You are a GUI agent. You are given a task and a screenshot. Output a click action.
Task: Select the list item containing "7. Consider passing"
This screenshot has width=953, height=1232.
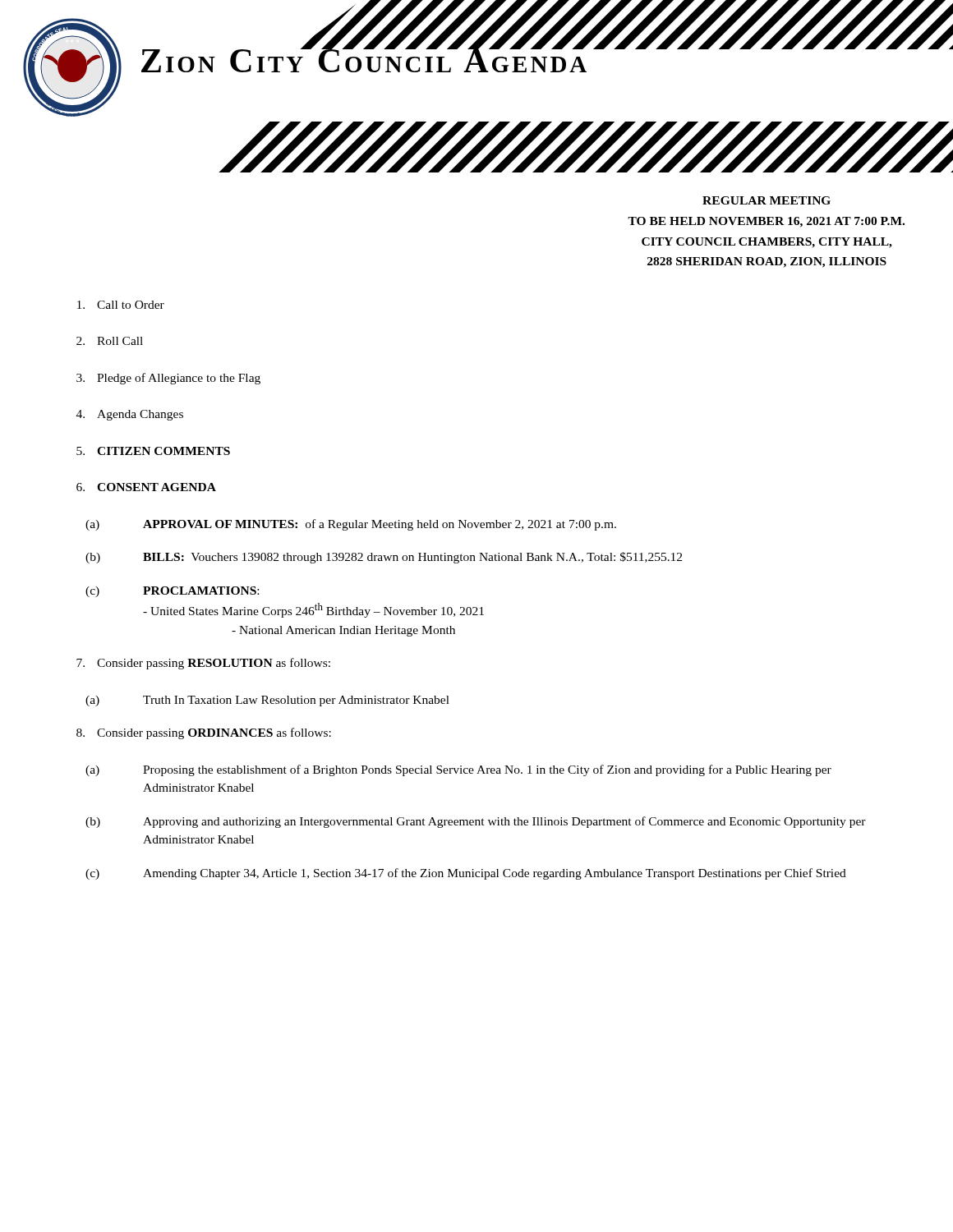(203, 664)
